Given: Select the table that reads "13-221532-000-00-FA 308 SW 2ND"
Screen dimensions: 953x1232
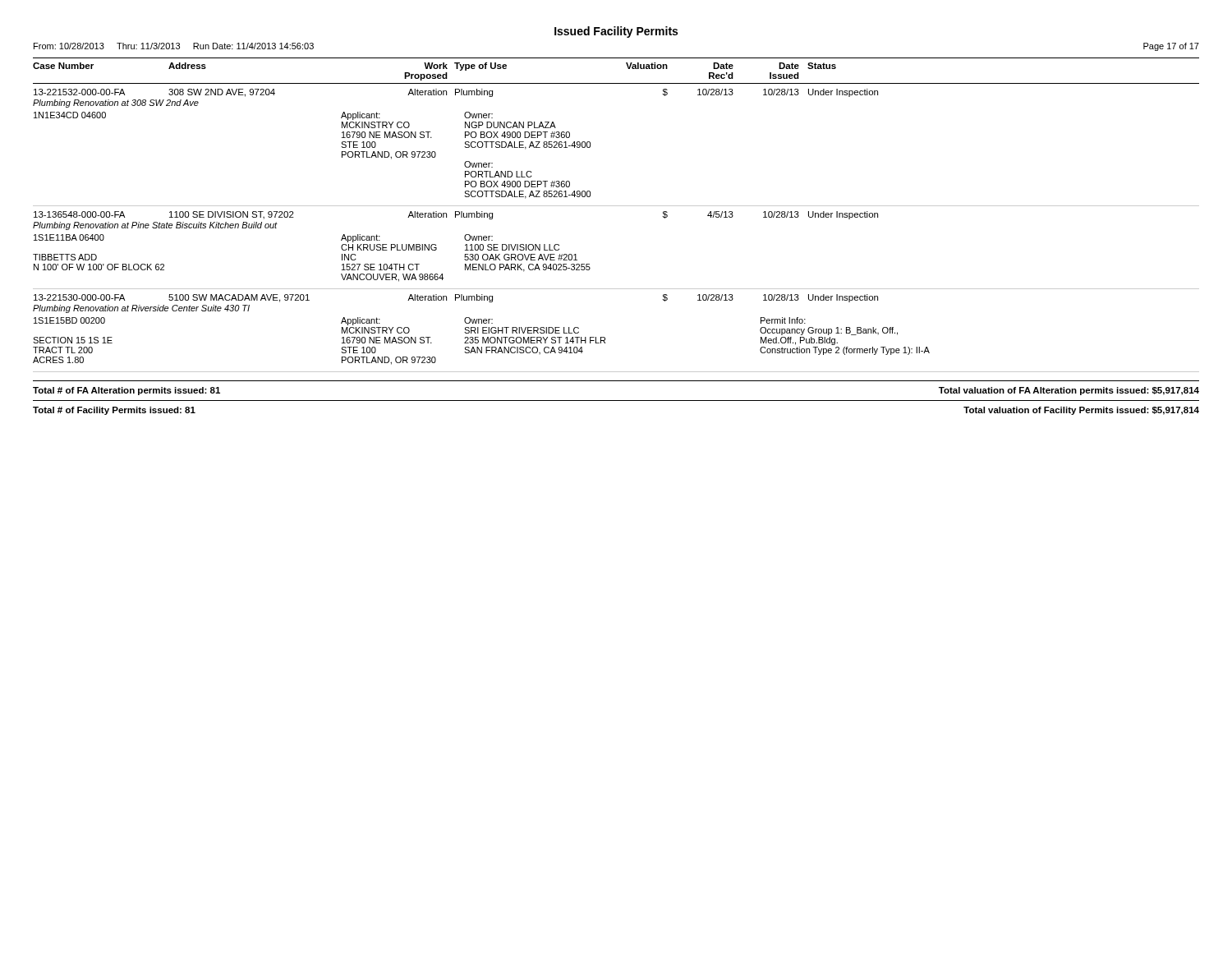Looking at the screenshot, I should pos(616,228).
